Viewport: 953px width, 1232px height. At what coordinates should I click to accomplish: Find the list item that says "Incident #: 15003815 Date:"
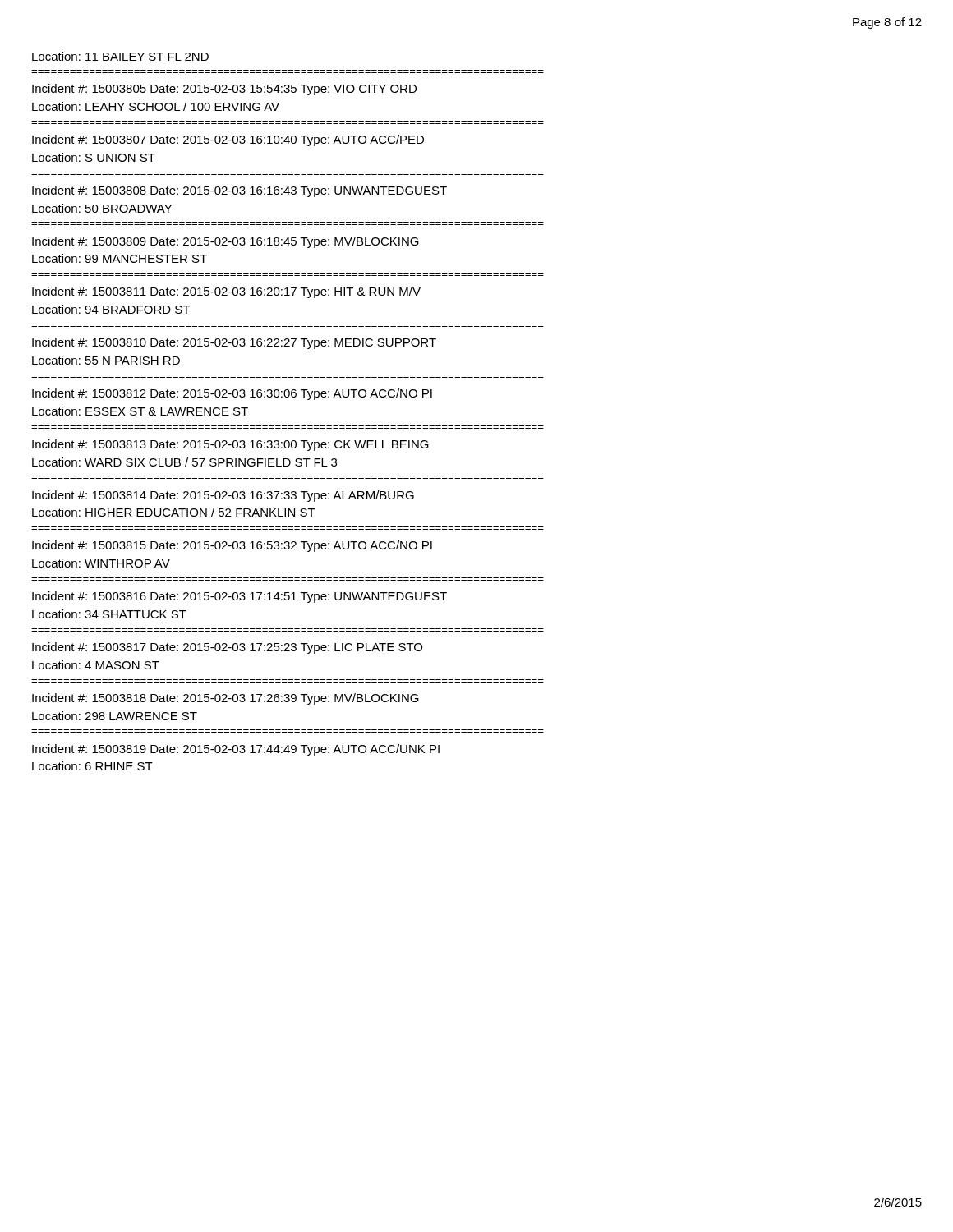pyautogui.click(x=232, y=546)
